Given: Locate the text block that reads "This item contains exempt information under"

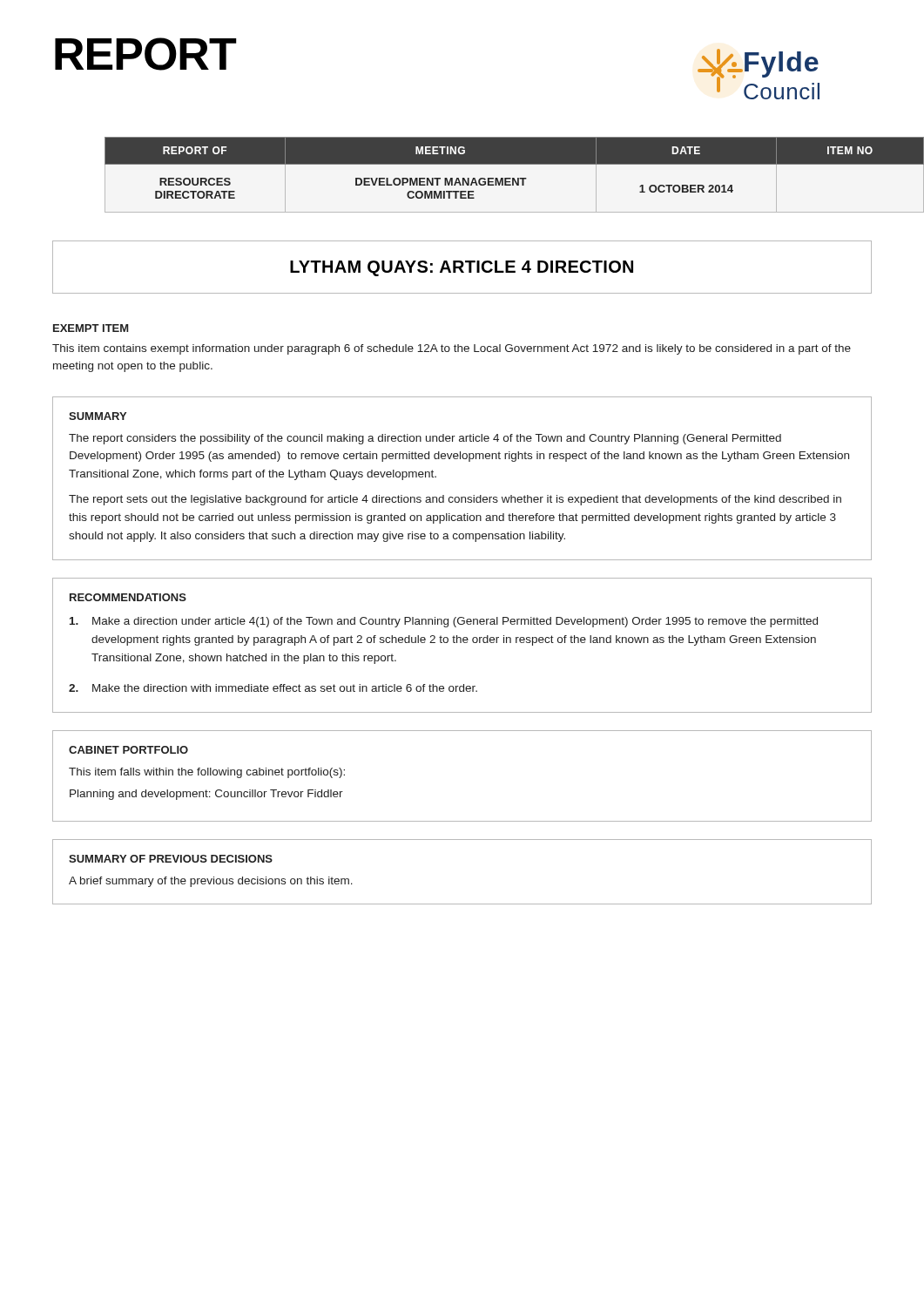Looking at the screenshot, I should pyautogui.click(x=452, y=357).
